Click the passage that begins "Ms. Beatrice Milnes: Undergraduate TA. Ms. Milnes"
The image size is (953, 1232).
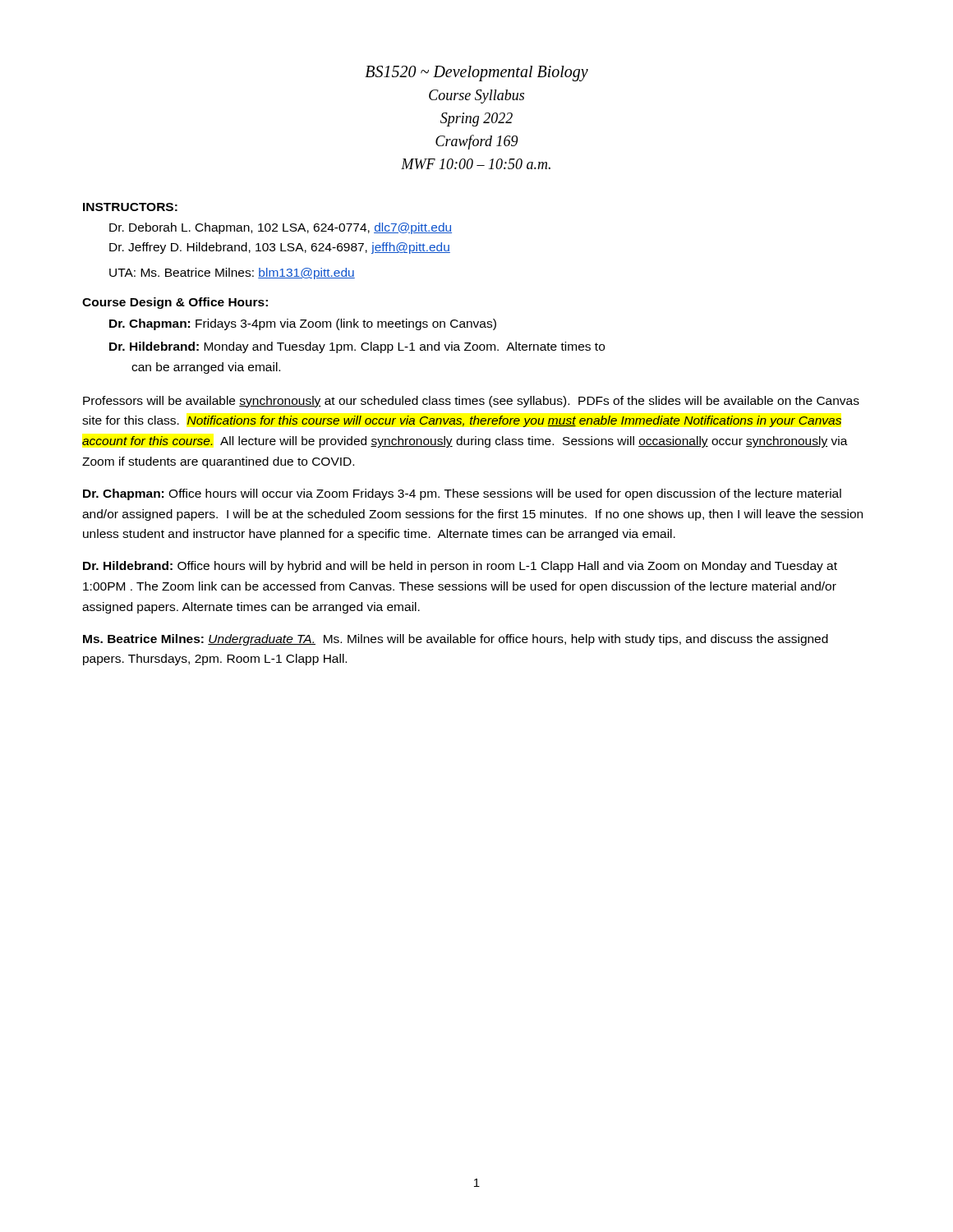455,648
